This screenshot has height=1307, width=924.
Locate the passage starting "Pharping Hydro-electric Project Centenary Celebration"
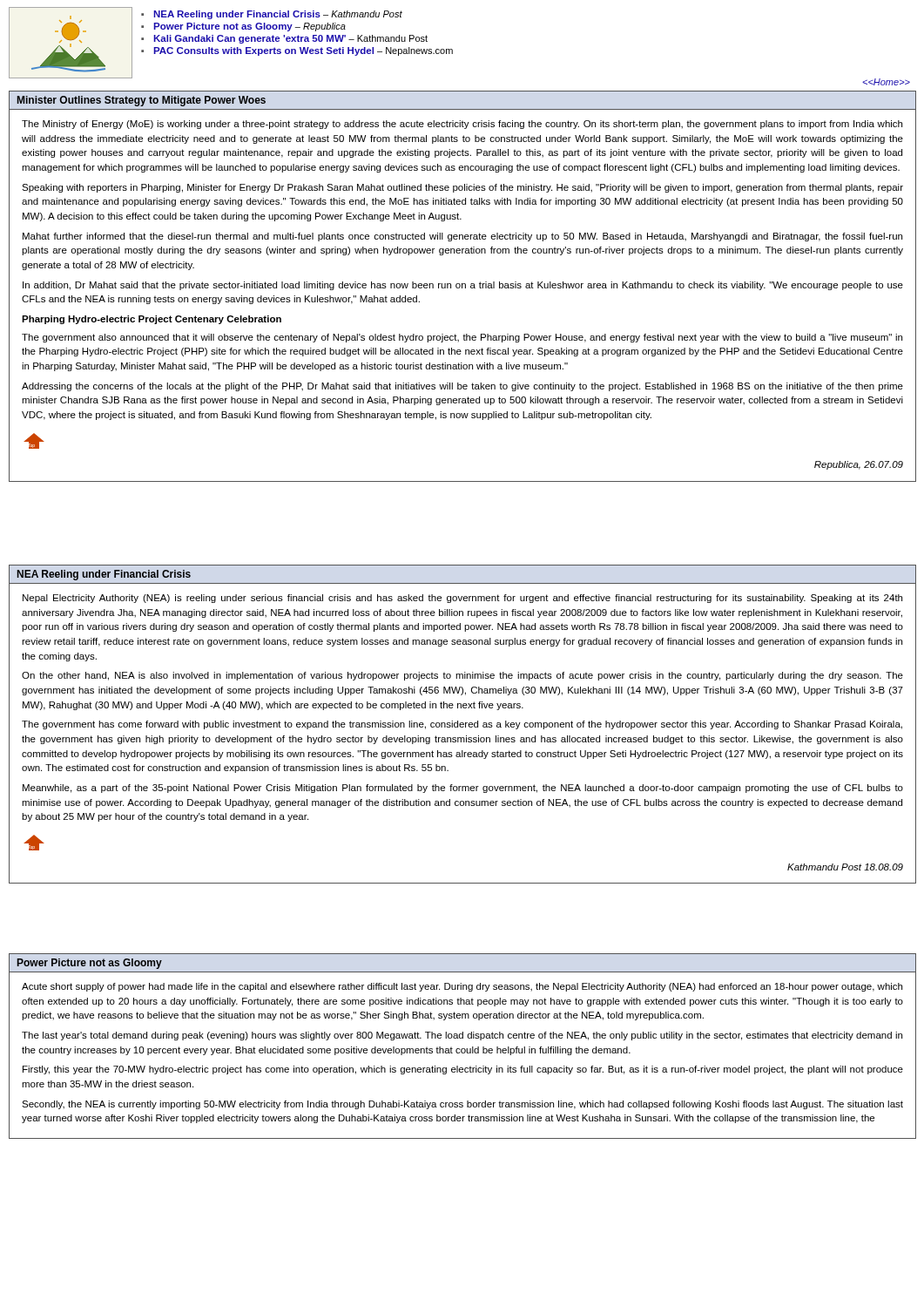152,319
